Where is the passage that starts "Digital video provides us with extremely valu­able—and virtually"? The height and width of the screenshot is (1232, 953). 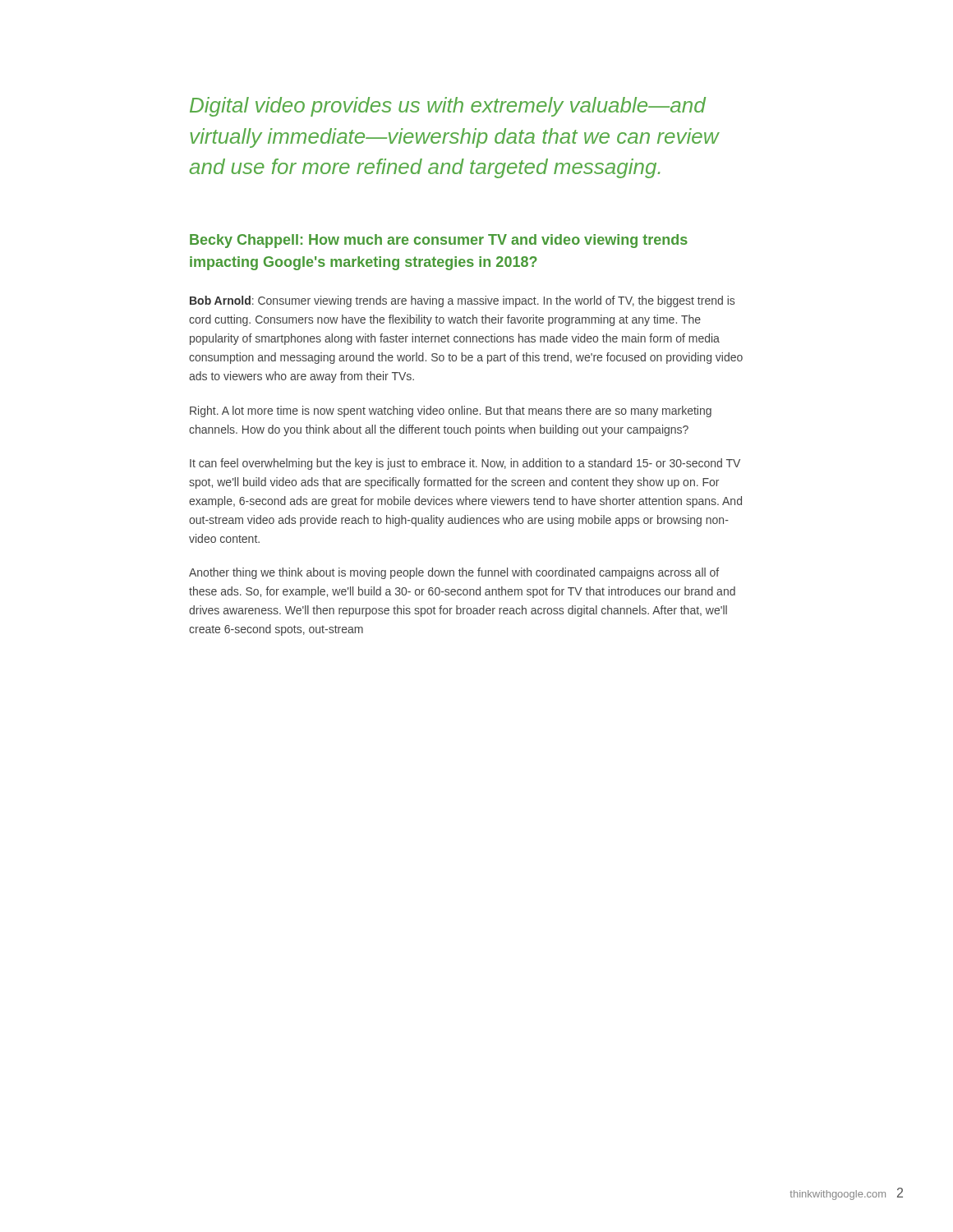pyautogui.click(x=454, y=136)
